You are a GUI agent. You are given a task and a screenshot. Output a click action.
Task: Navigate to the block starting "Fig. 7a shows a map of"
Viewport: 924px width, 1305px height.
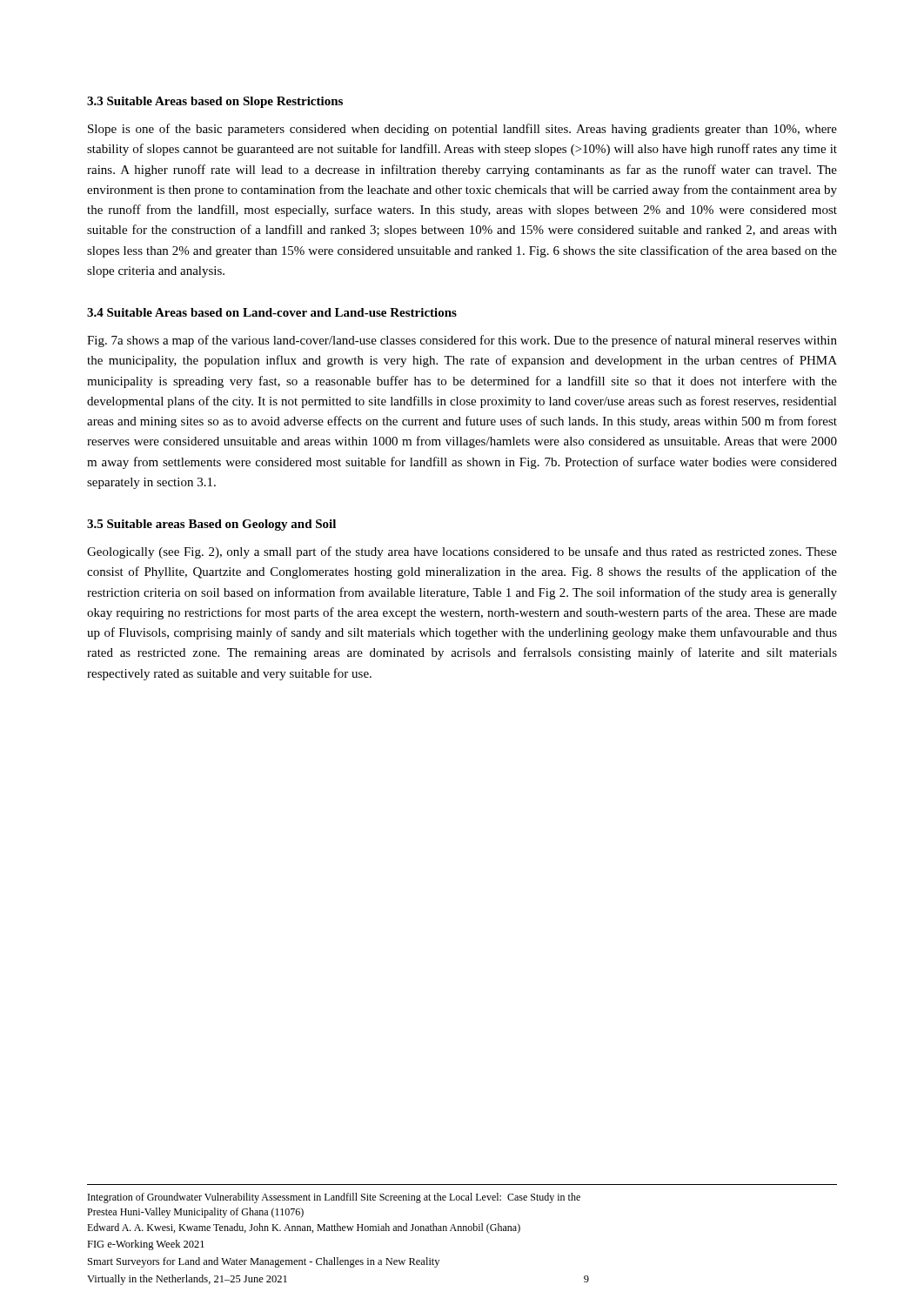click(x=462, y=411)
